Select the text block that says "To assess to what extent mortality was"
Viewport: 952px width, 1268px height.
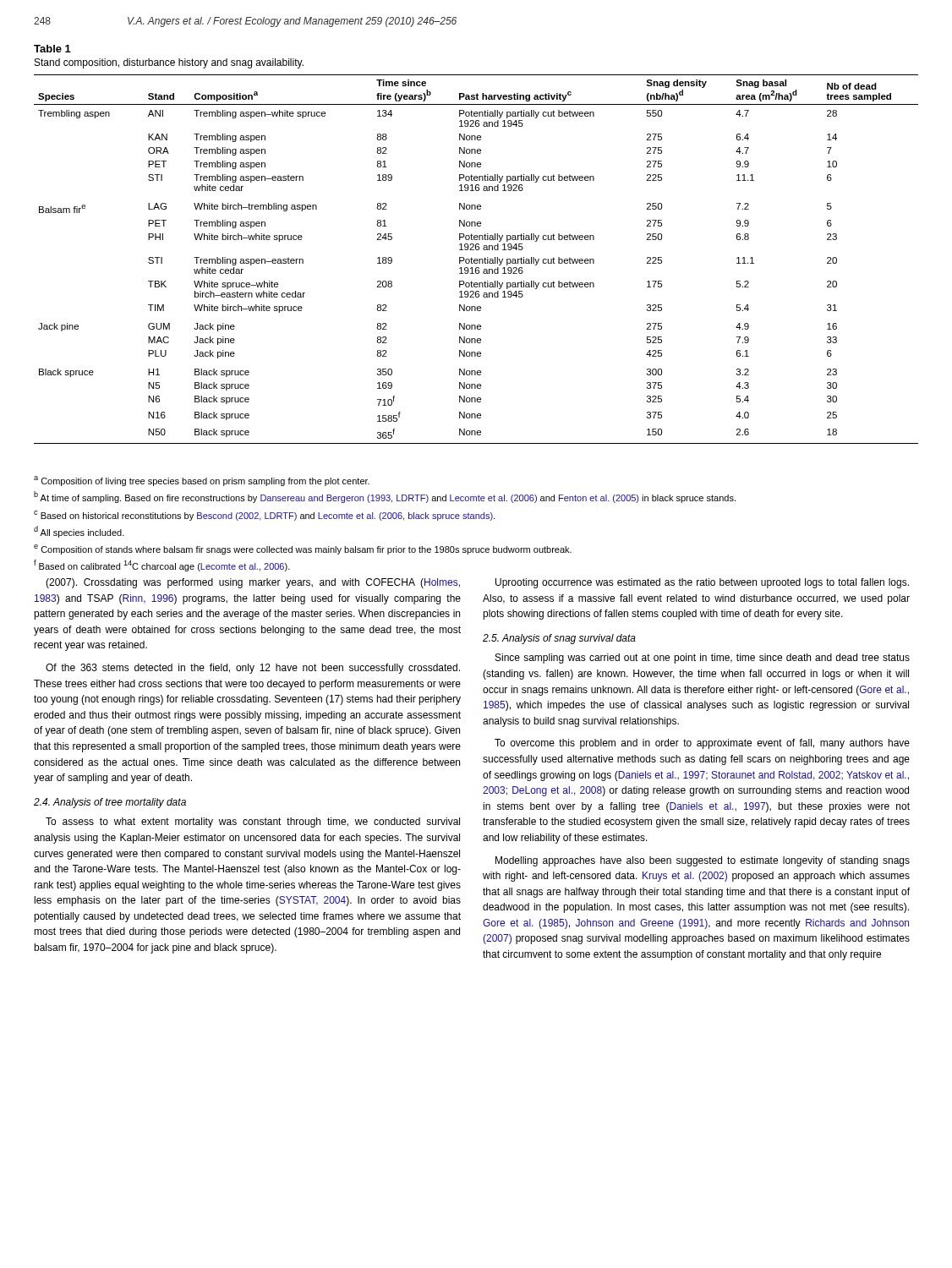pos(247,885)
